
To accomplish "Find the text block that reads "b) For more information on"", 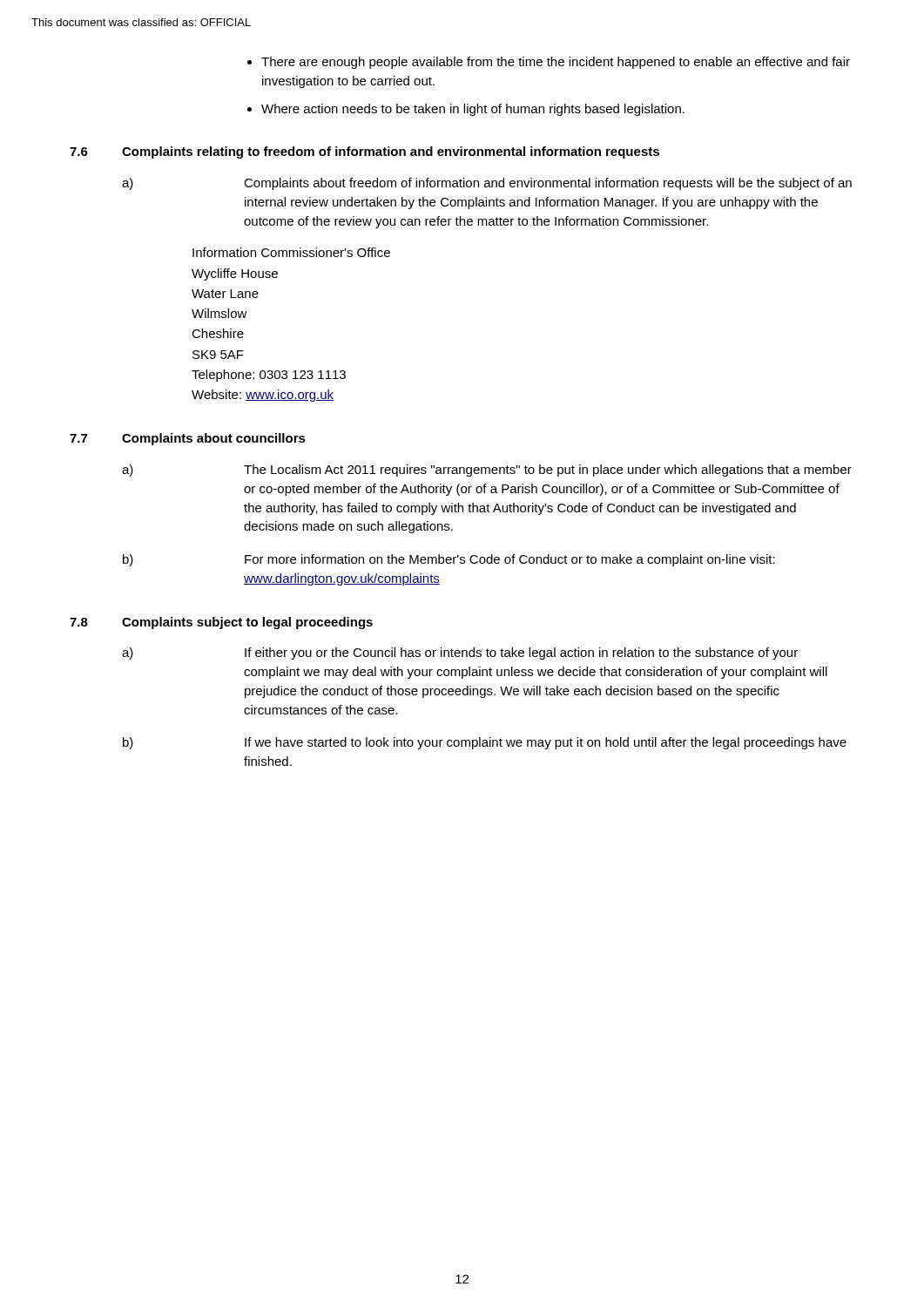I will coord(462,569).
